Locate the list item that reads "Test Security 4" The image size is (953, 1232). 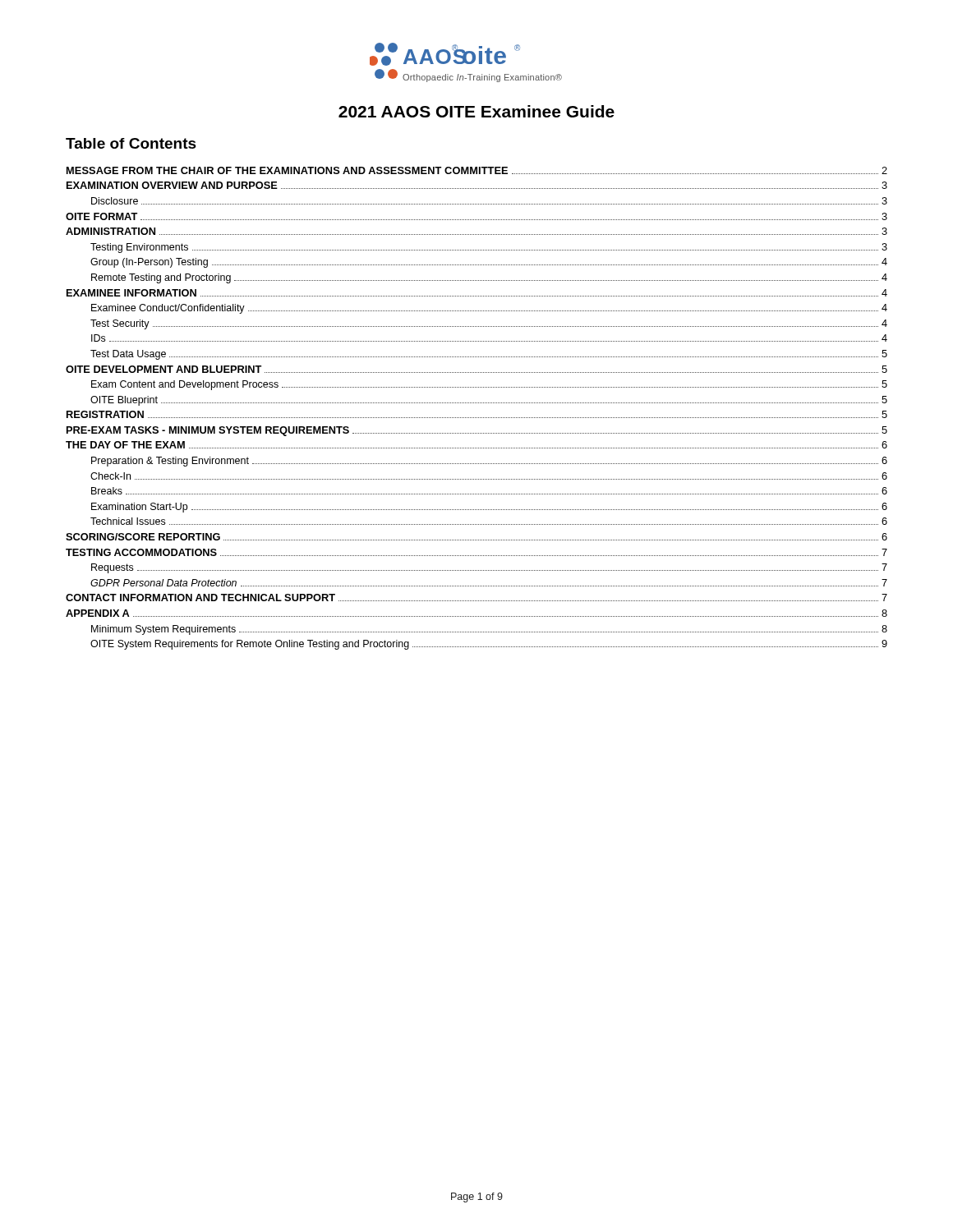tap(476, 323)
